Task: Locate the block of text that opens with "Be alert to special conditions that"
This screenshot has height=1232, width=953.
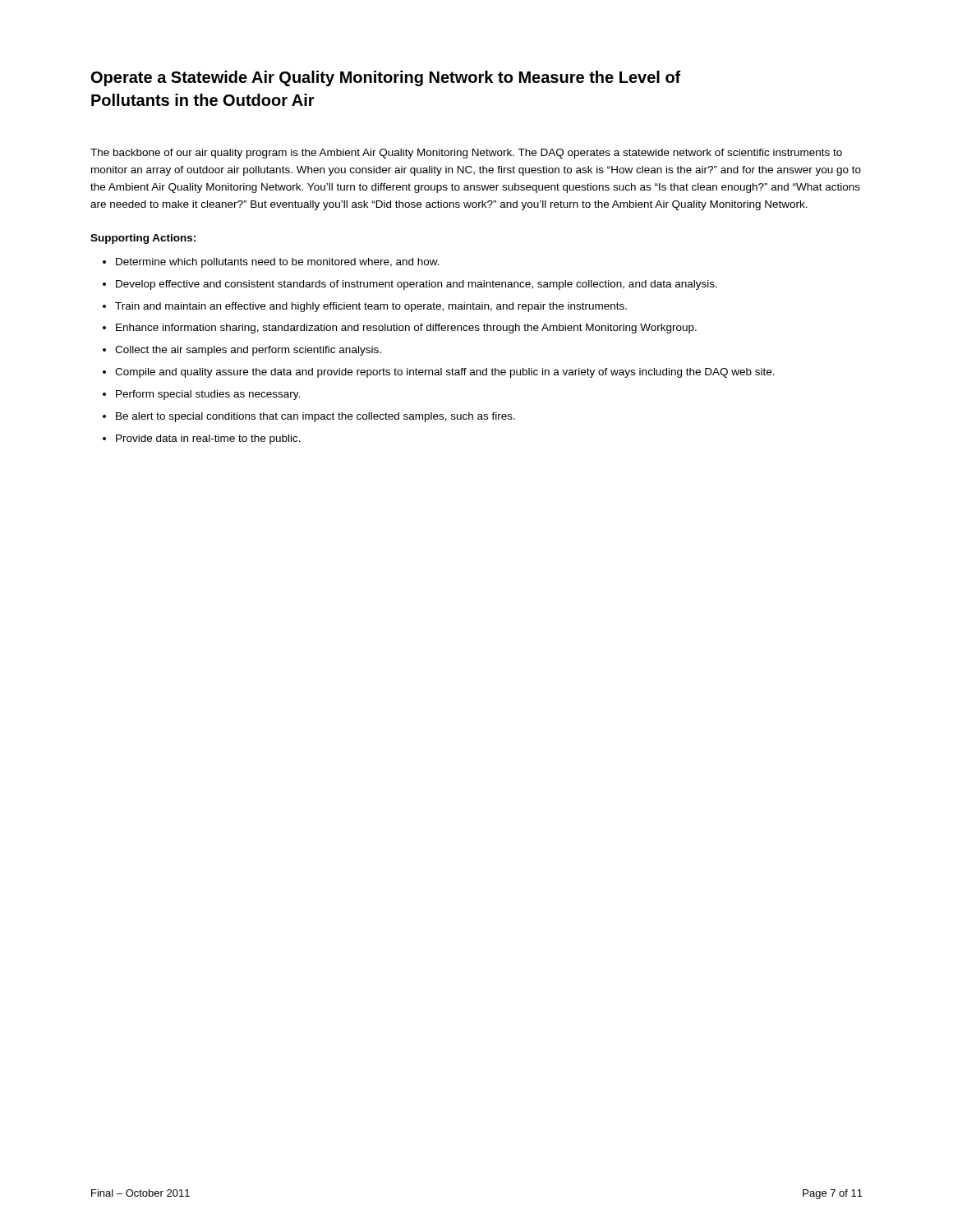Action: tap(315, 416)
